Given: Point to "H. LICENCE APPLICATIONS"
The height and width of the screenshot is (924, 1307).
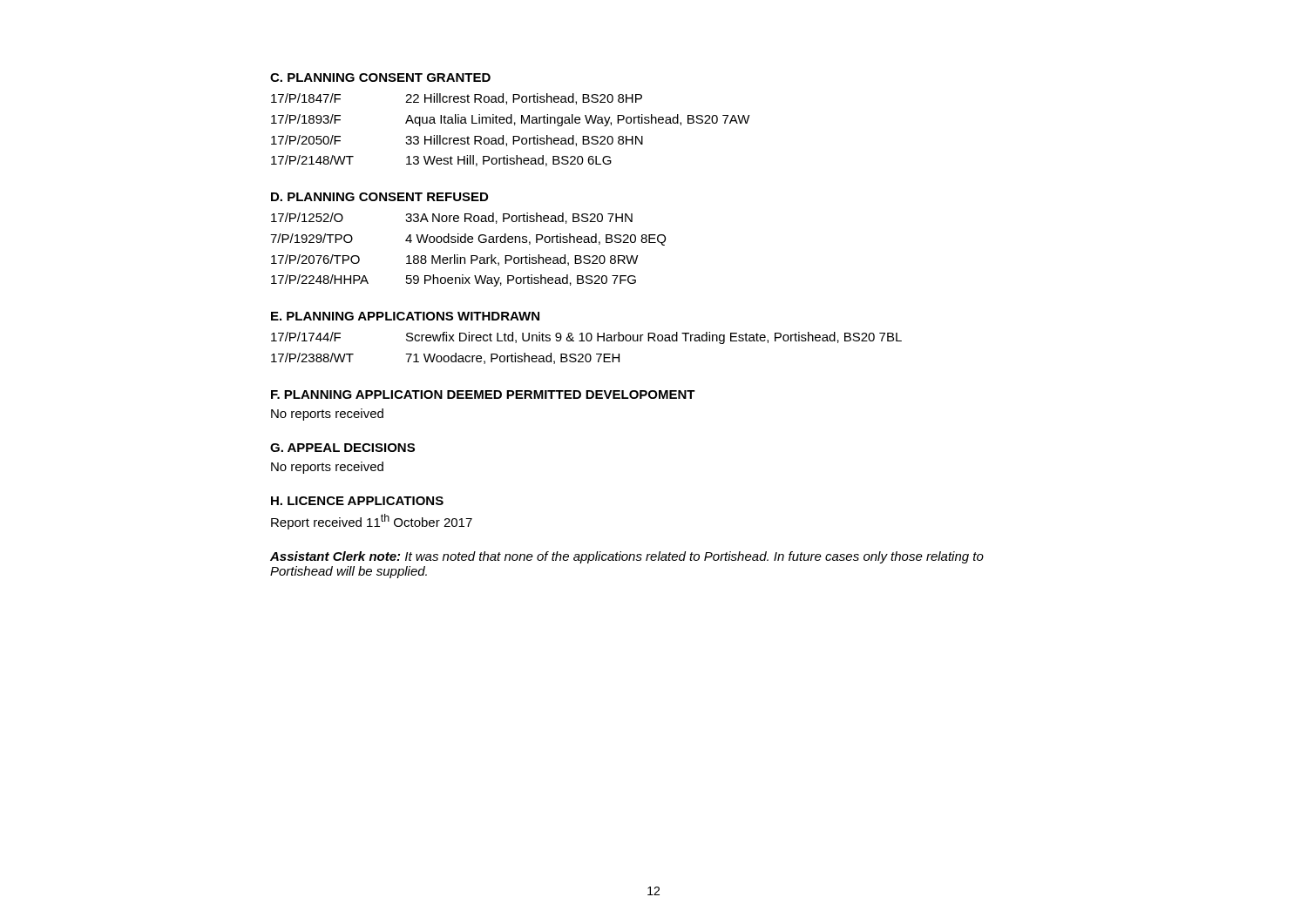Looking at the screenshot, I should pyautogui.click(x=357, y=500).
